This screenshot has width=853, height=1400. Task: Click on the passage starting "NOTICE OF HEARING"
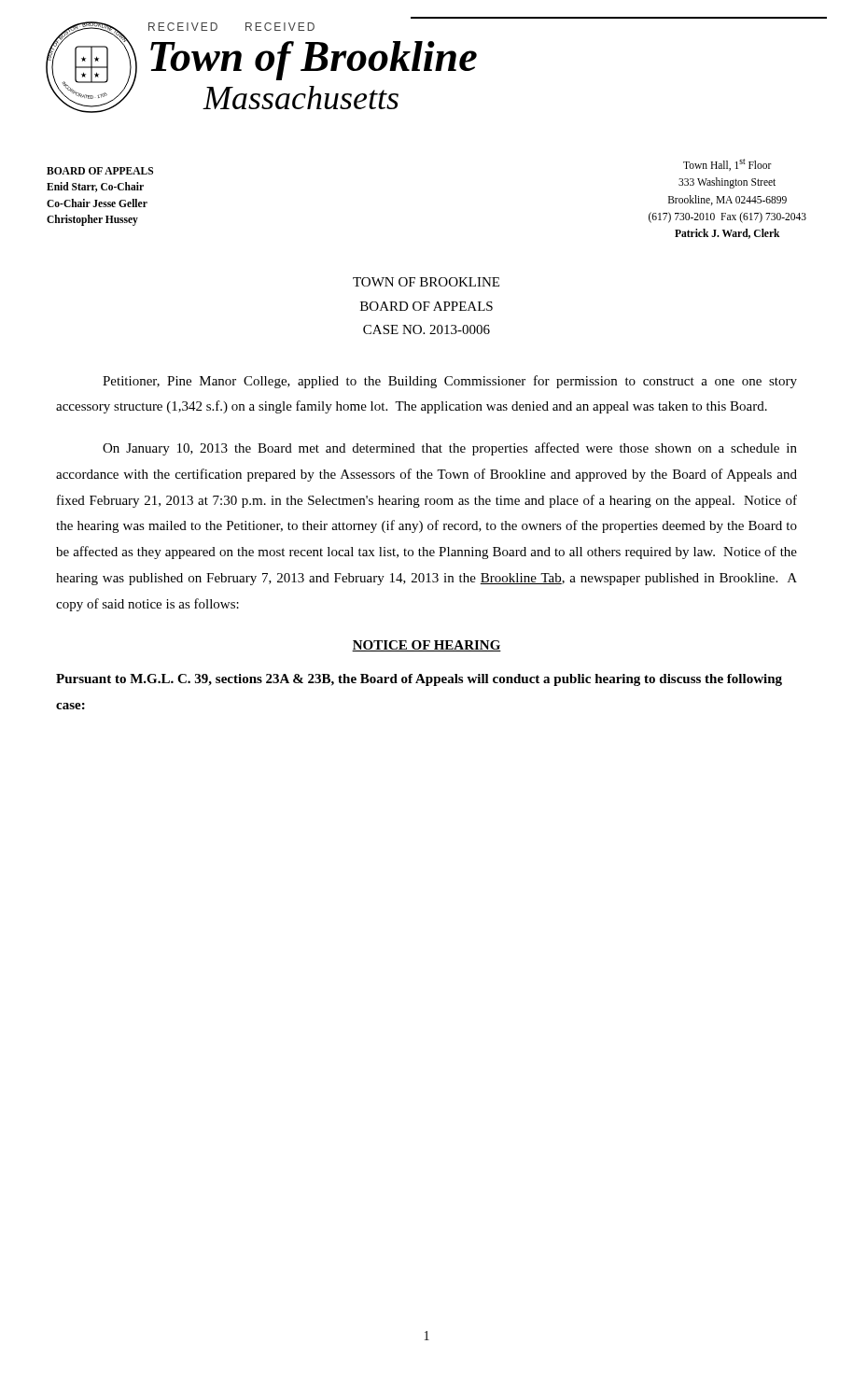coord(426,645)
